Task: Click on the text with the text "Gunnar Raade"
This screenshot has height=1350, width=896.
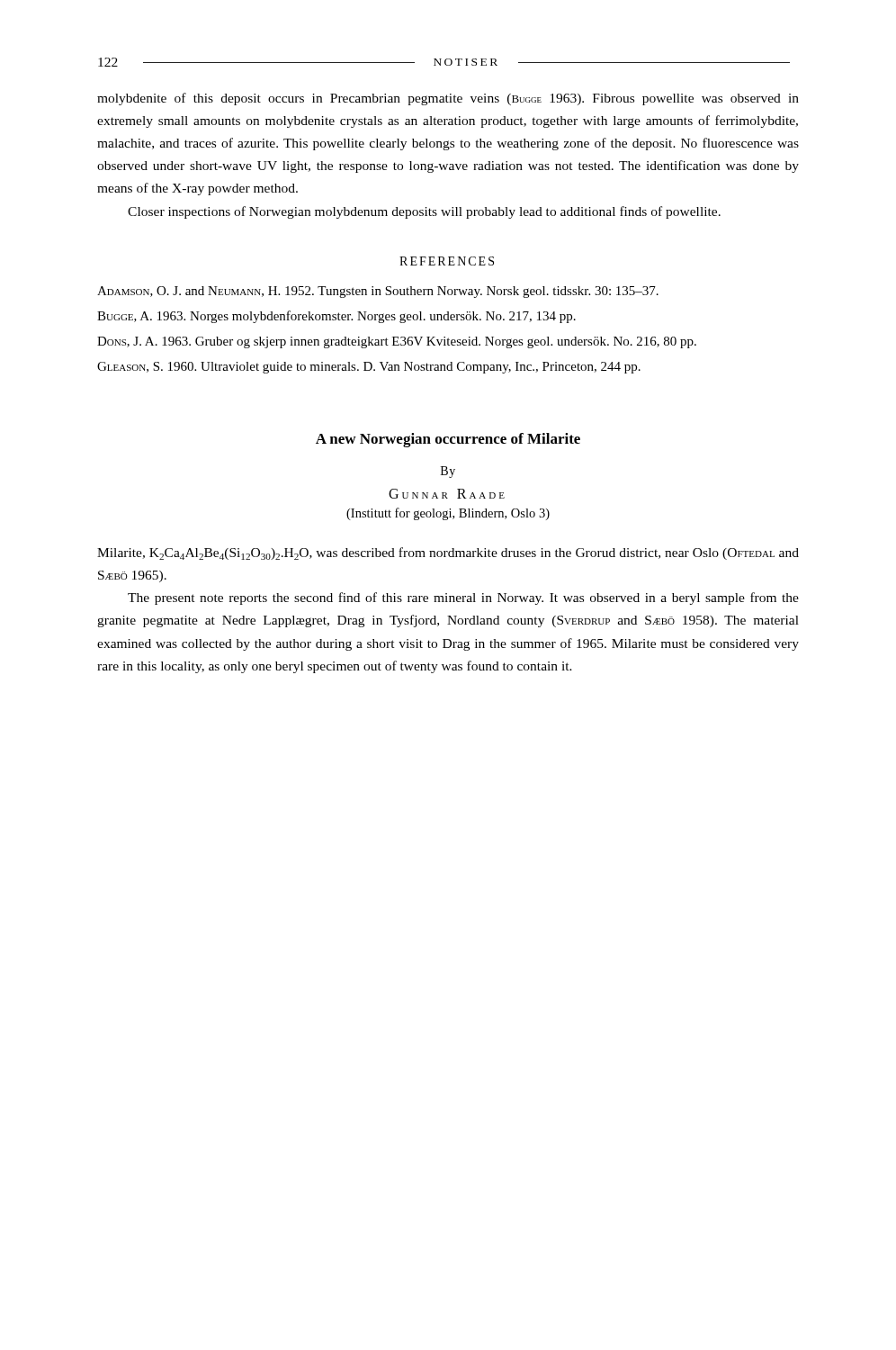Action: [448, 494]
